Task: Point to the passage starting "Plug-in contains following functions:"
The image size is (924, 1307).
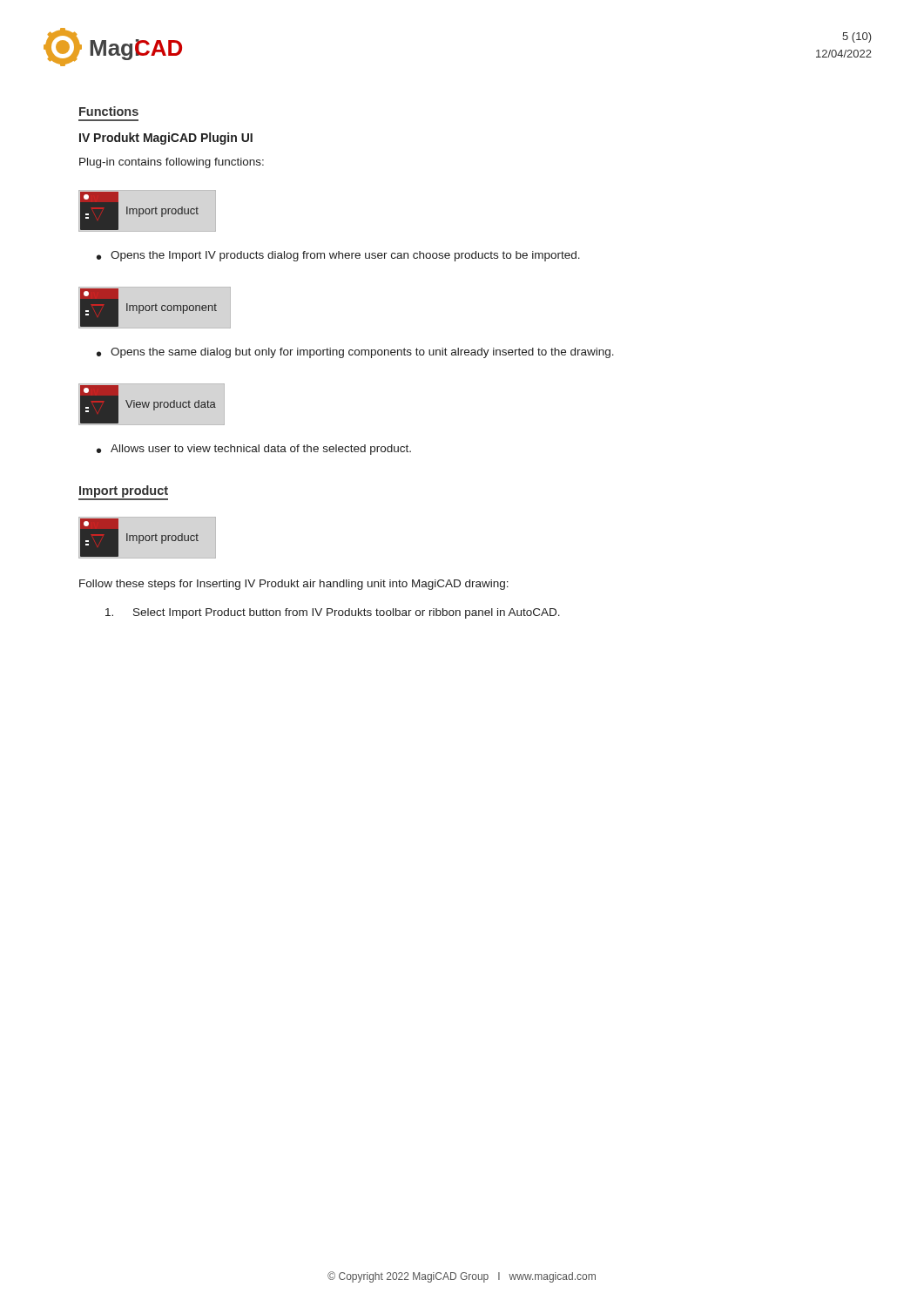Action: click(x=171, y=162)
